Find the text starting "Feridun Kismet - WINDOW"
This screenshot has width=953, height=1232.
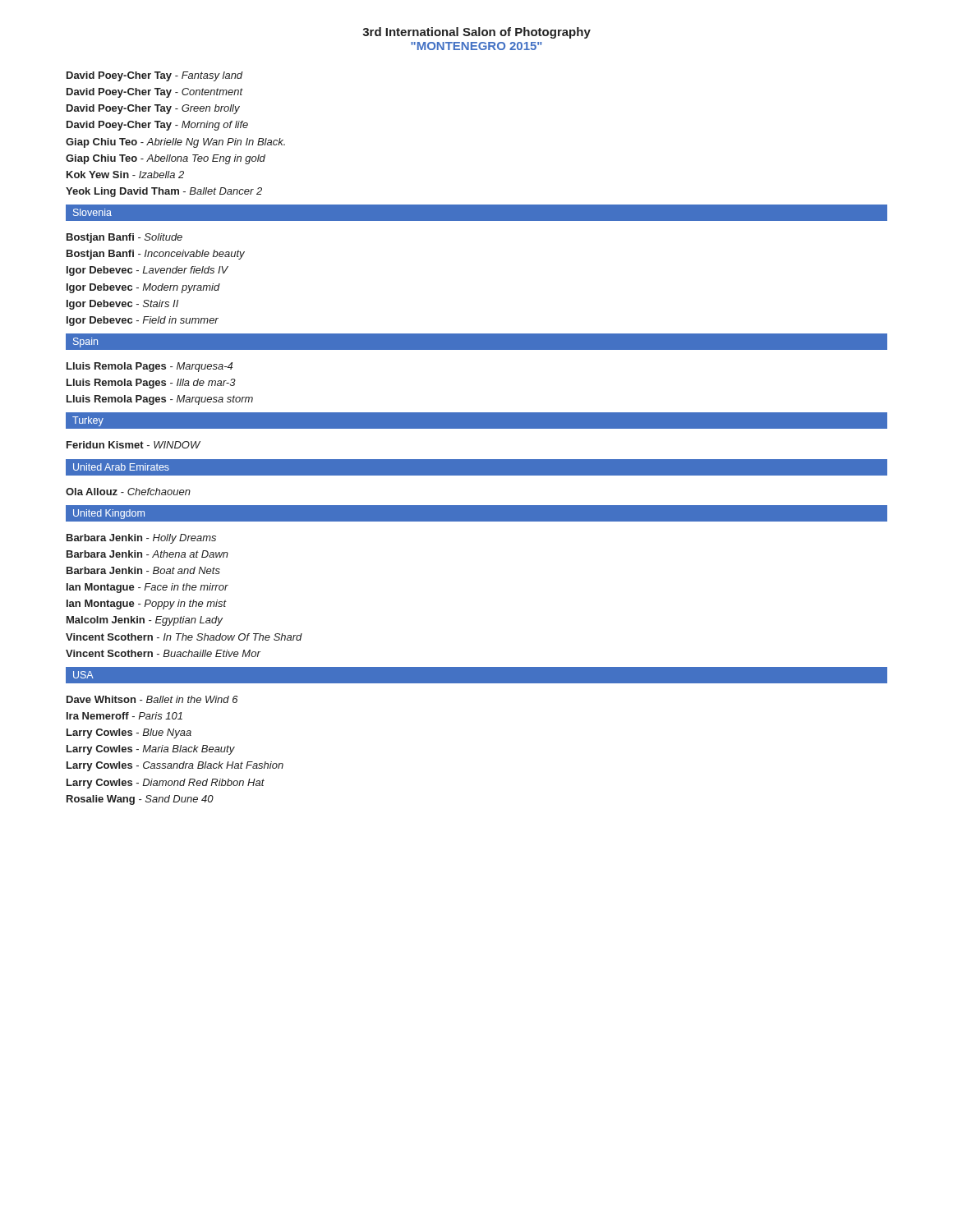pos(133,445)
